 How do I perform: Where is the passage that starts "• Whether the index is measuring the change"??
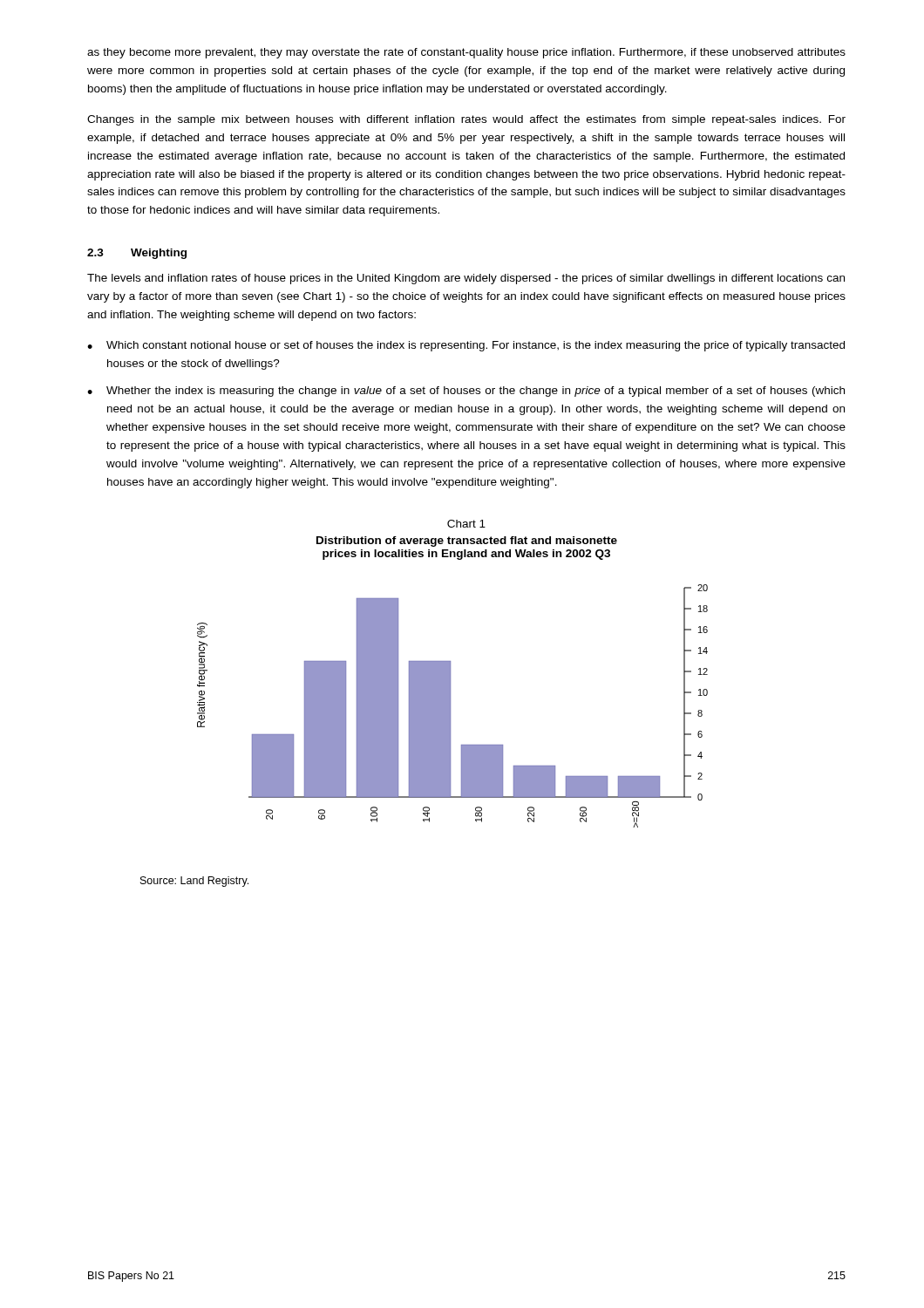[x=466, y=437]
